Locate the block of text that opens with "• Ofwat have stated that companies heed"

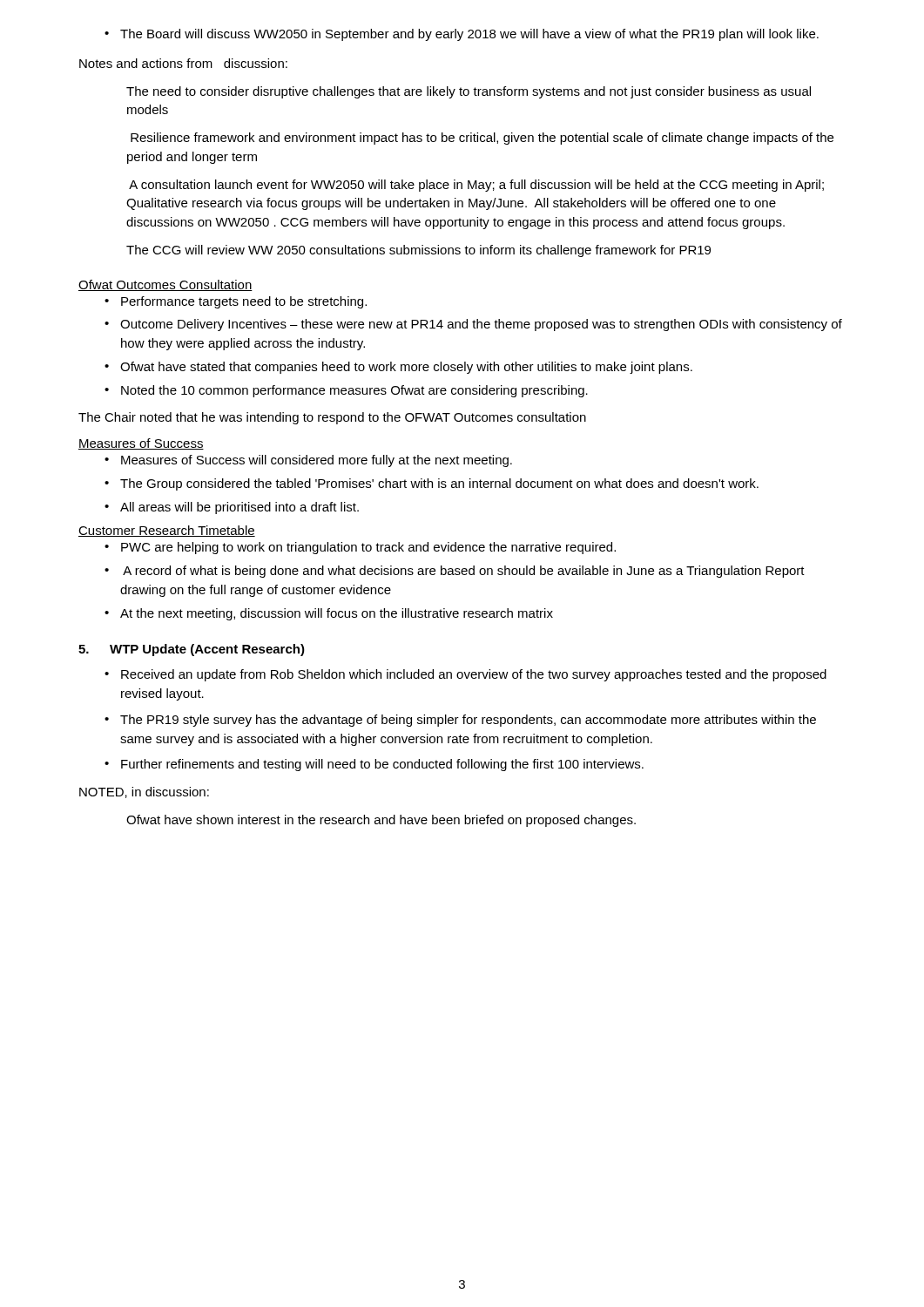(x=475, y=367)
